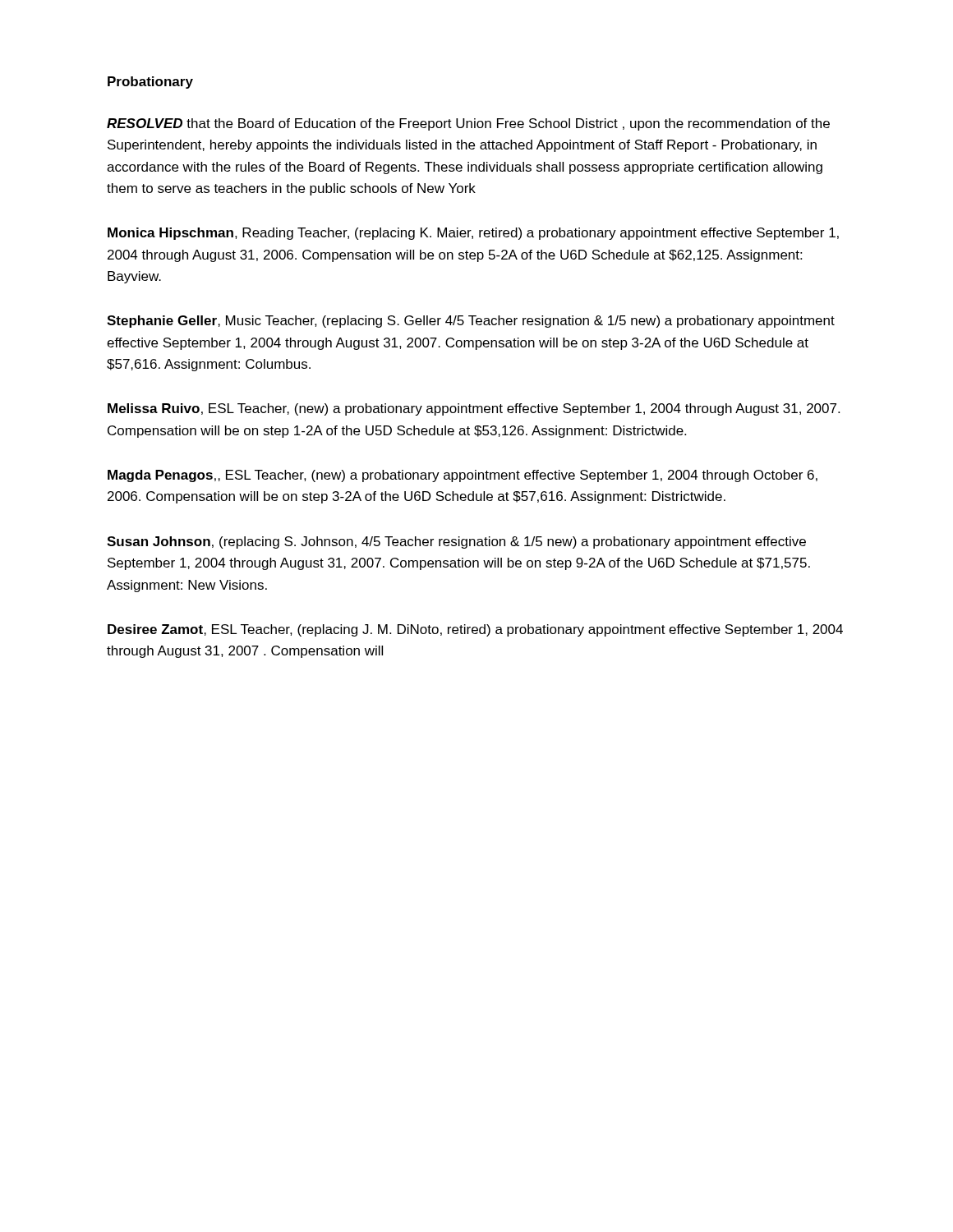Image resolution: width=953 pixels, height=1232 pixels.
Task: Click the passage that begins "Magda Penagos,, ESL Teacher, (new) a probationary"
Action: click(x=463, y=486)
